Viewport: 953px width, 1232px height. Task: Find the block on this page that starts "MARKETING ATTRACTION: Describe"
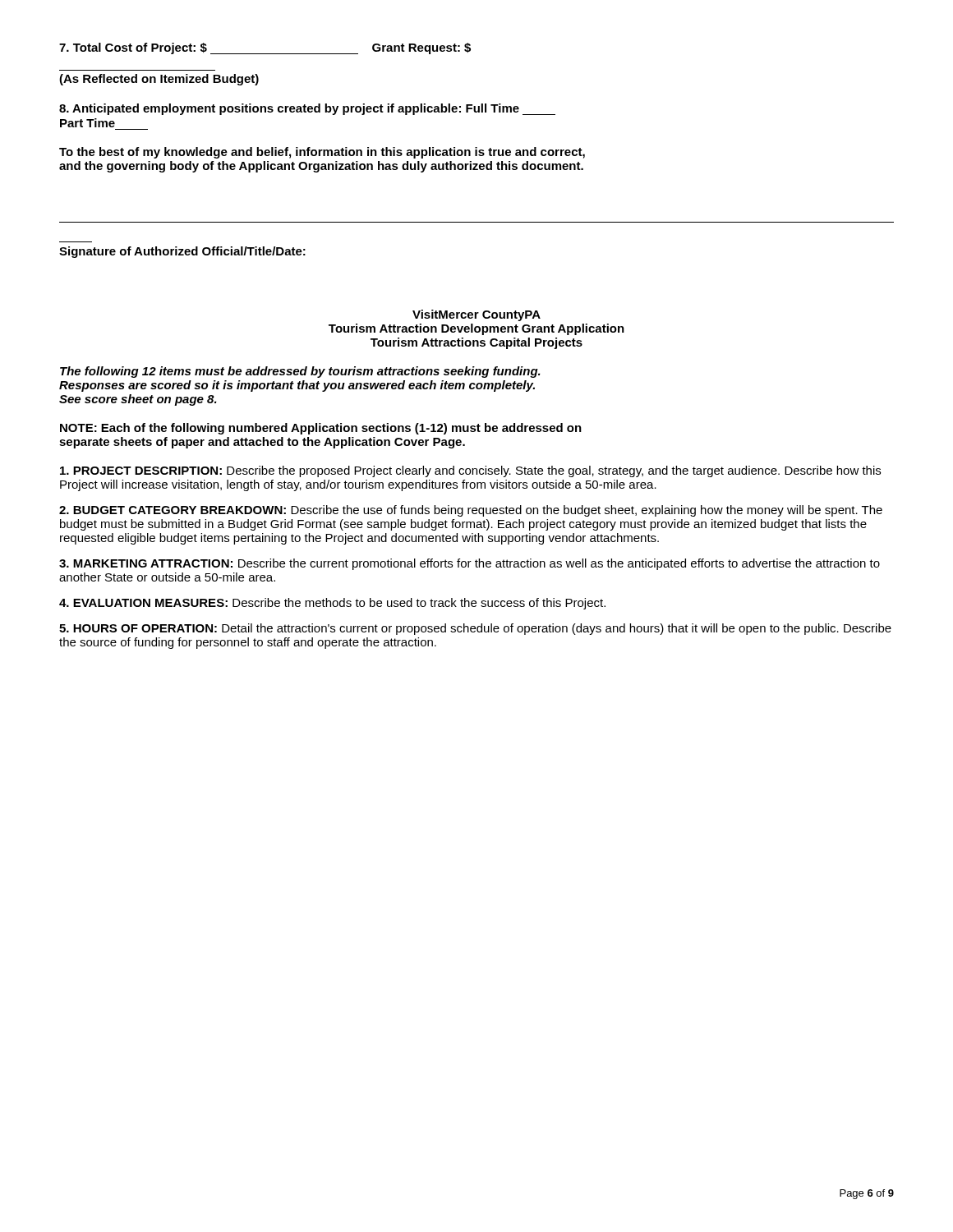pyautogui.click(x=470, y=570)
